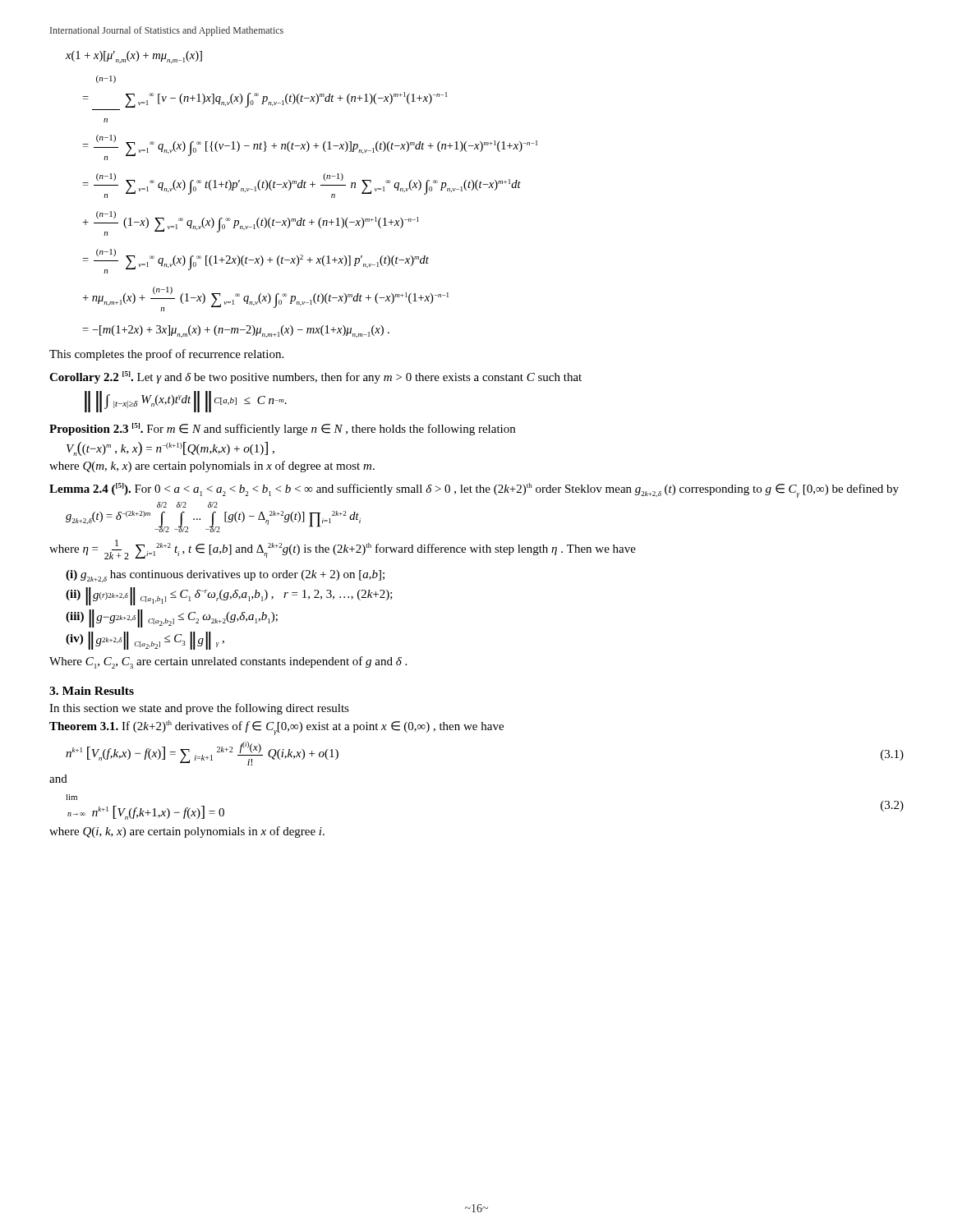This screenshot has height=1232, width=953.
Task: Find the block starting "Vn((t−x)m , k, x) ="
Action: point(170,448)
